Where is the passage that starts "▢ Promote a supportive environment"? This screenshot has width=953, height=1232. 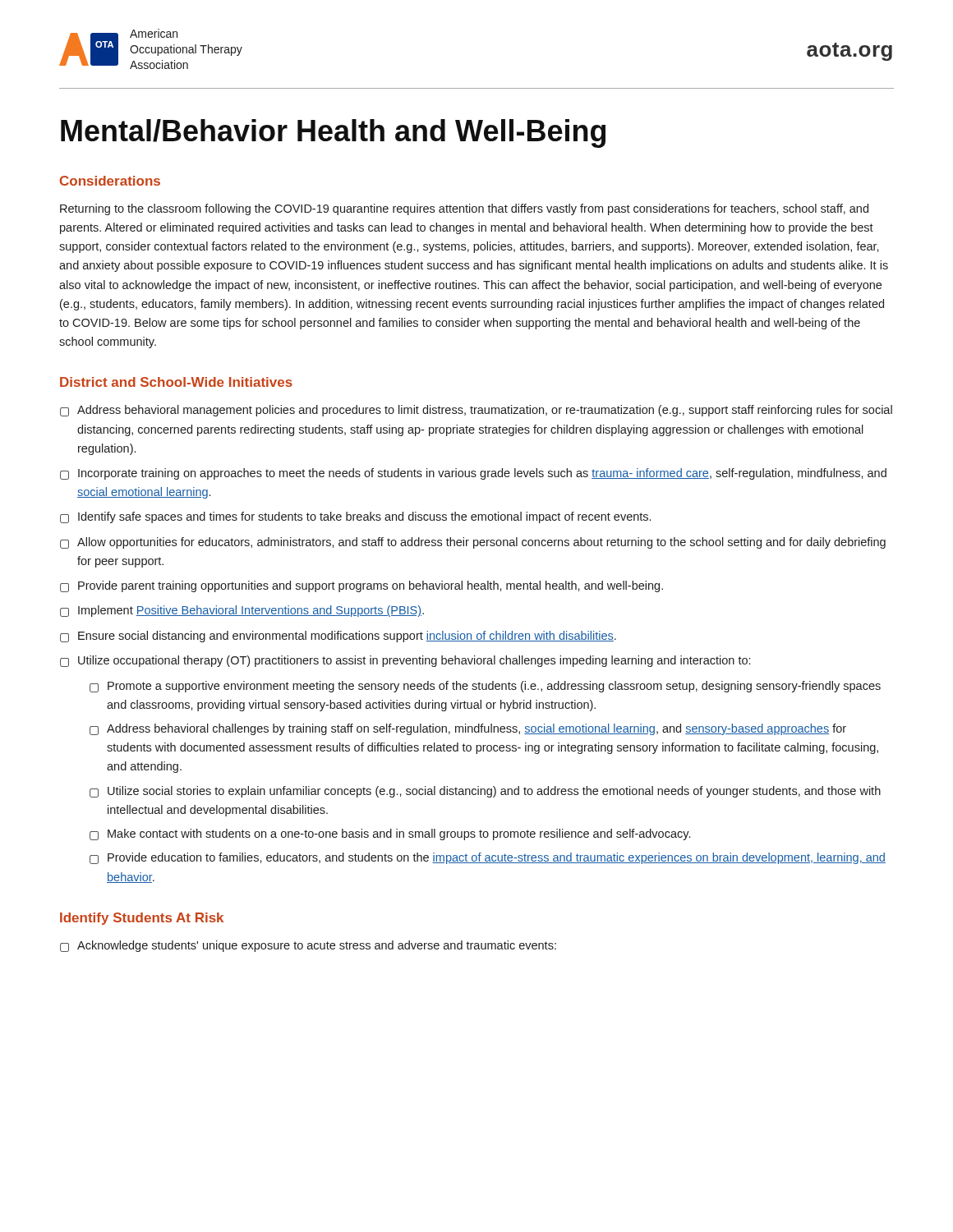pyautogui.click(x=491, y=696)
